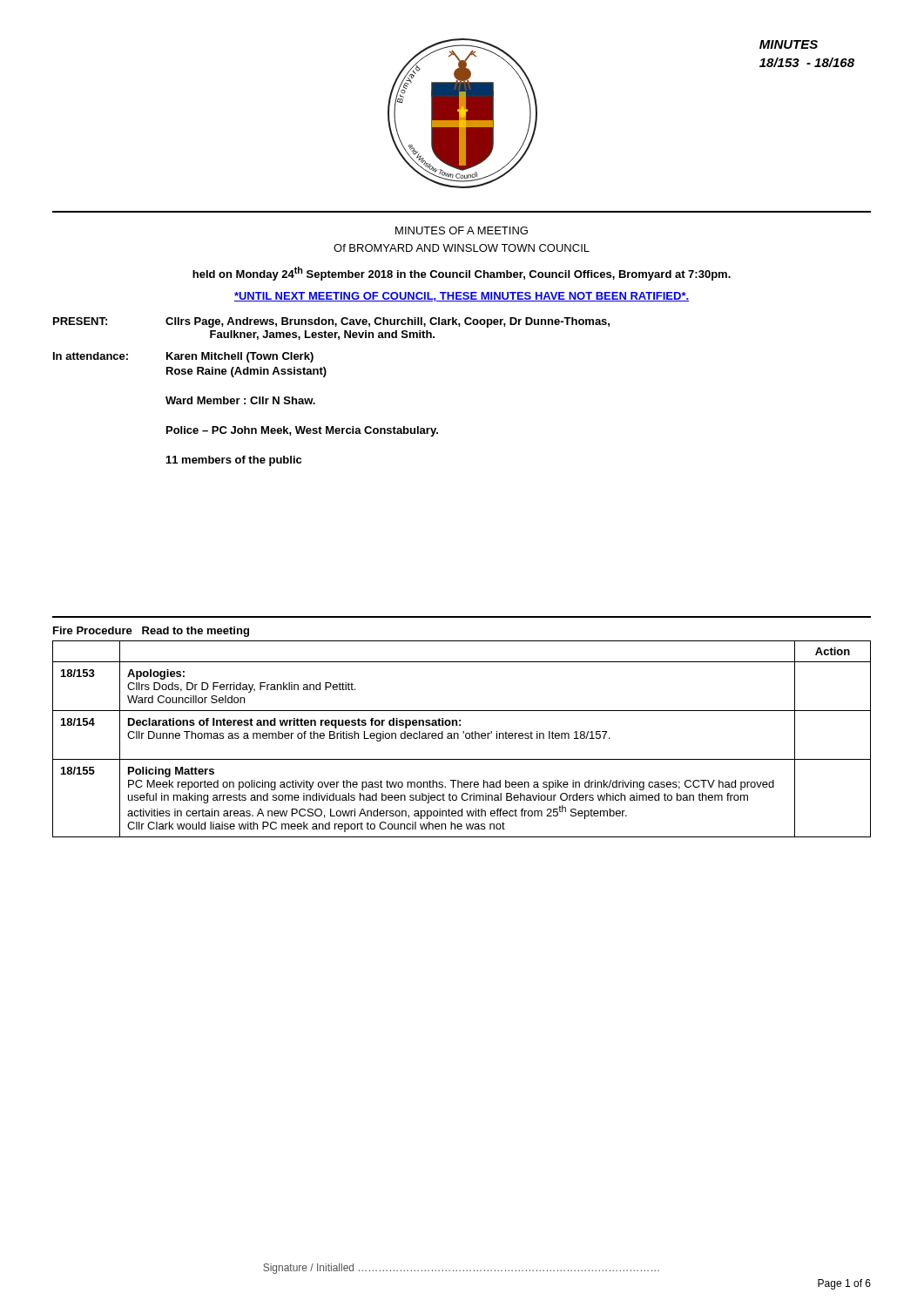
Task: Select the table
Action: (x=462, y=739)
